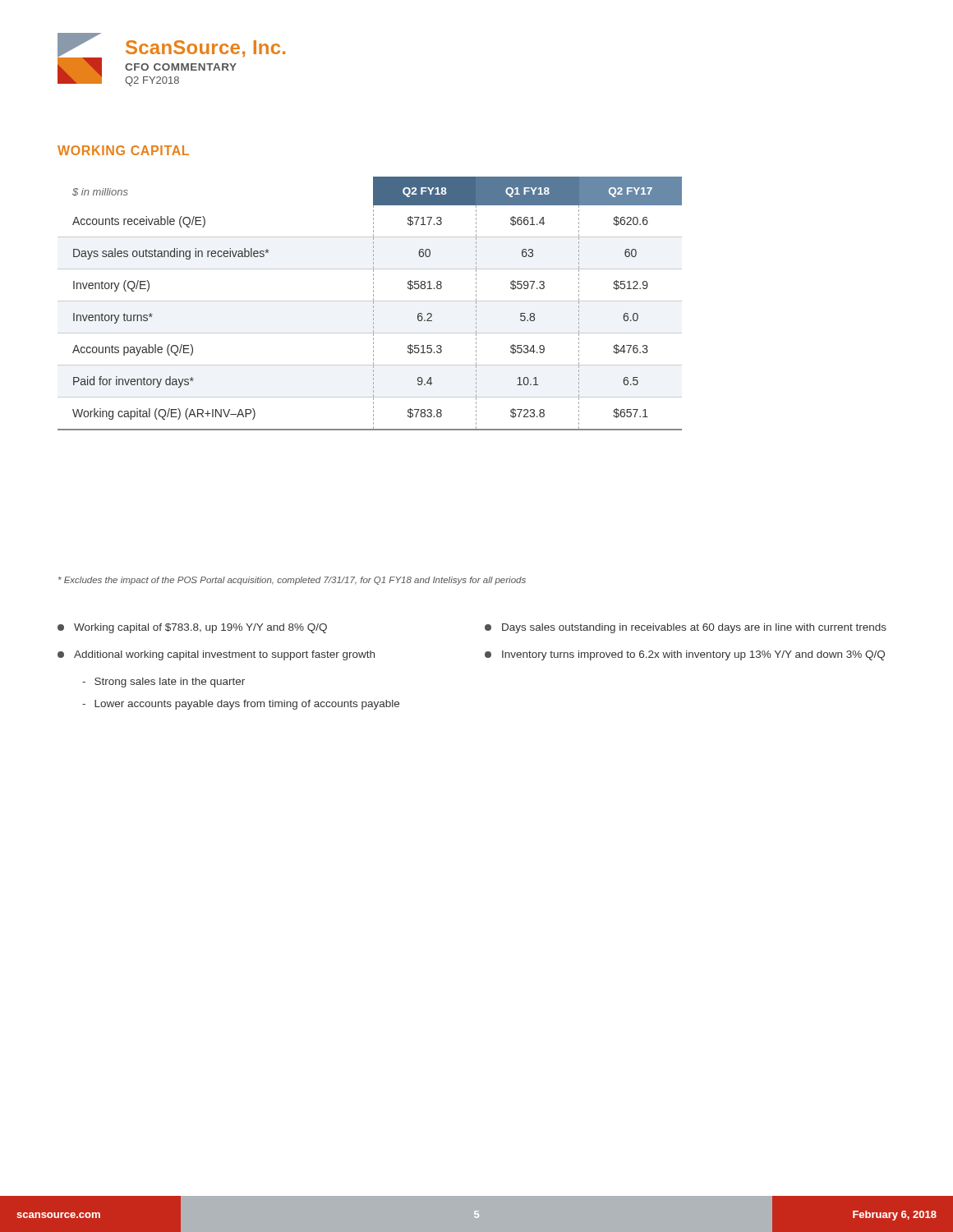Navigate to the element starting "Working capital of $783.8,"

[263, 628]
